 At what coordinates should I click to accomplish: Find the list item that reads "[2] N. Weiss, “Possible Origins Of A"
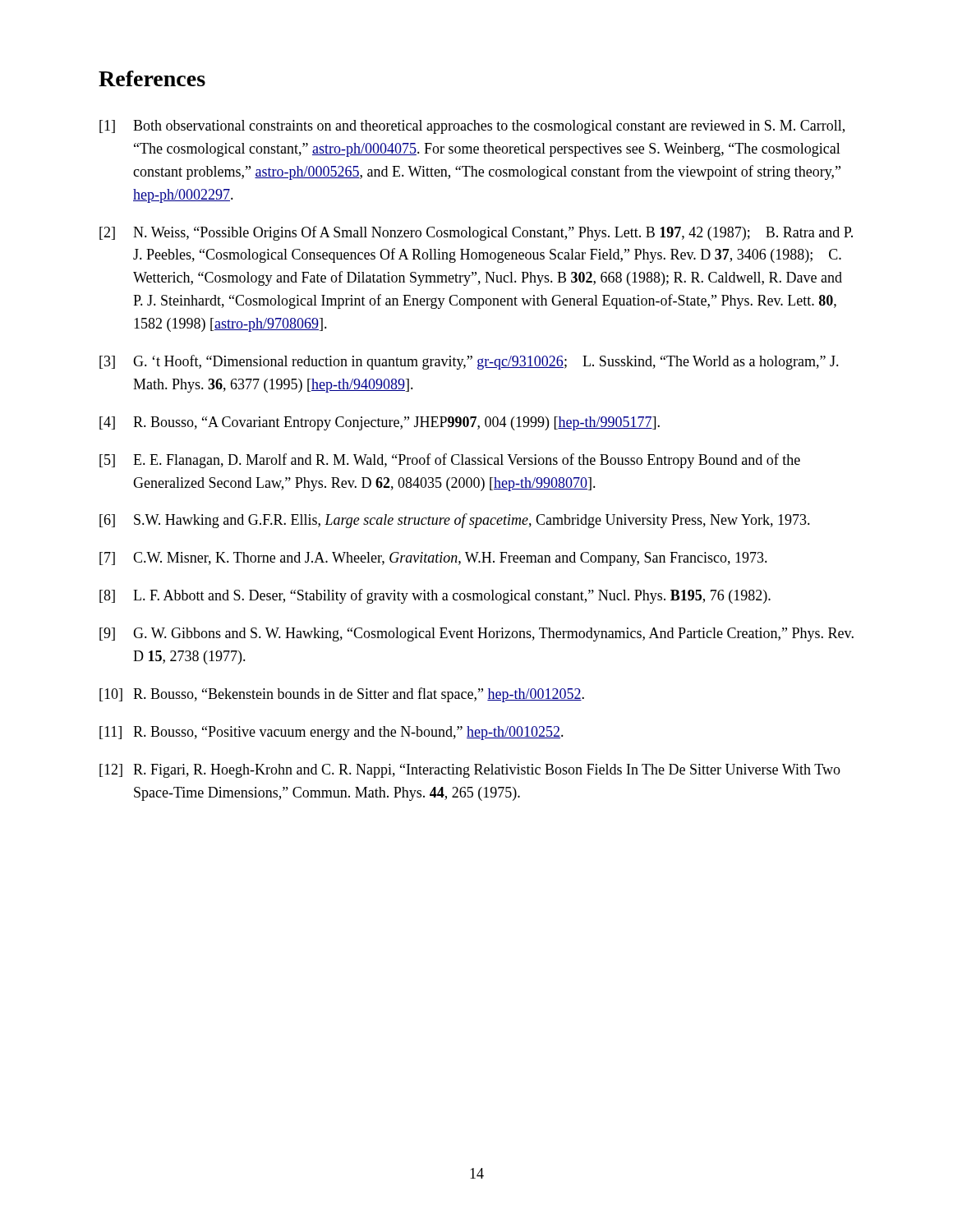pyautogui.click(x=476, y=279)
